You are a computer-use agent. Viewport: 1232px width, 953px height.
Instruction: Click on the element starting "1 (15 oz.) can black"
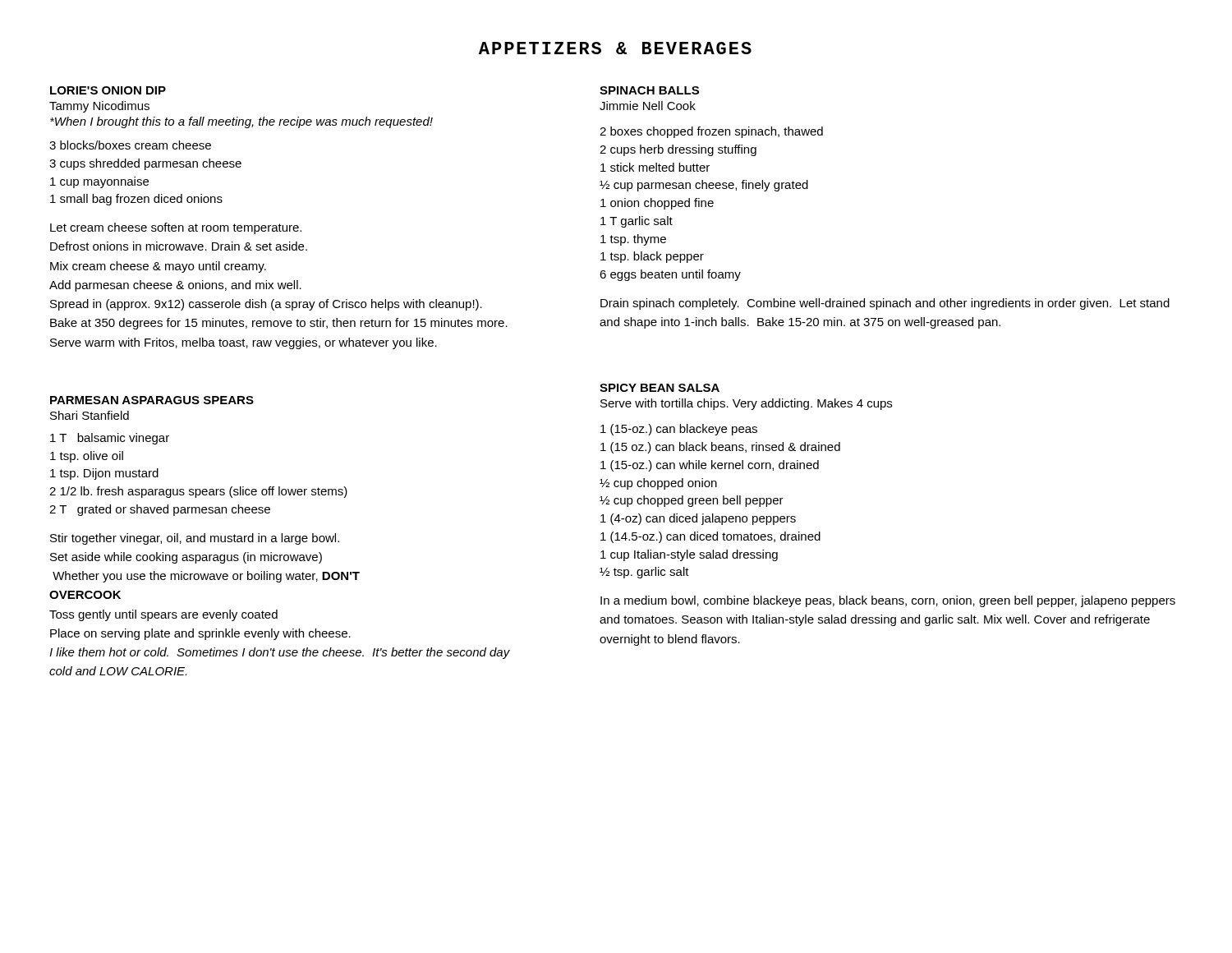pyautogui.click(x=720, y=447)
